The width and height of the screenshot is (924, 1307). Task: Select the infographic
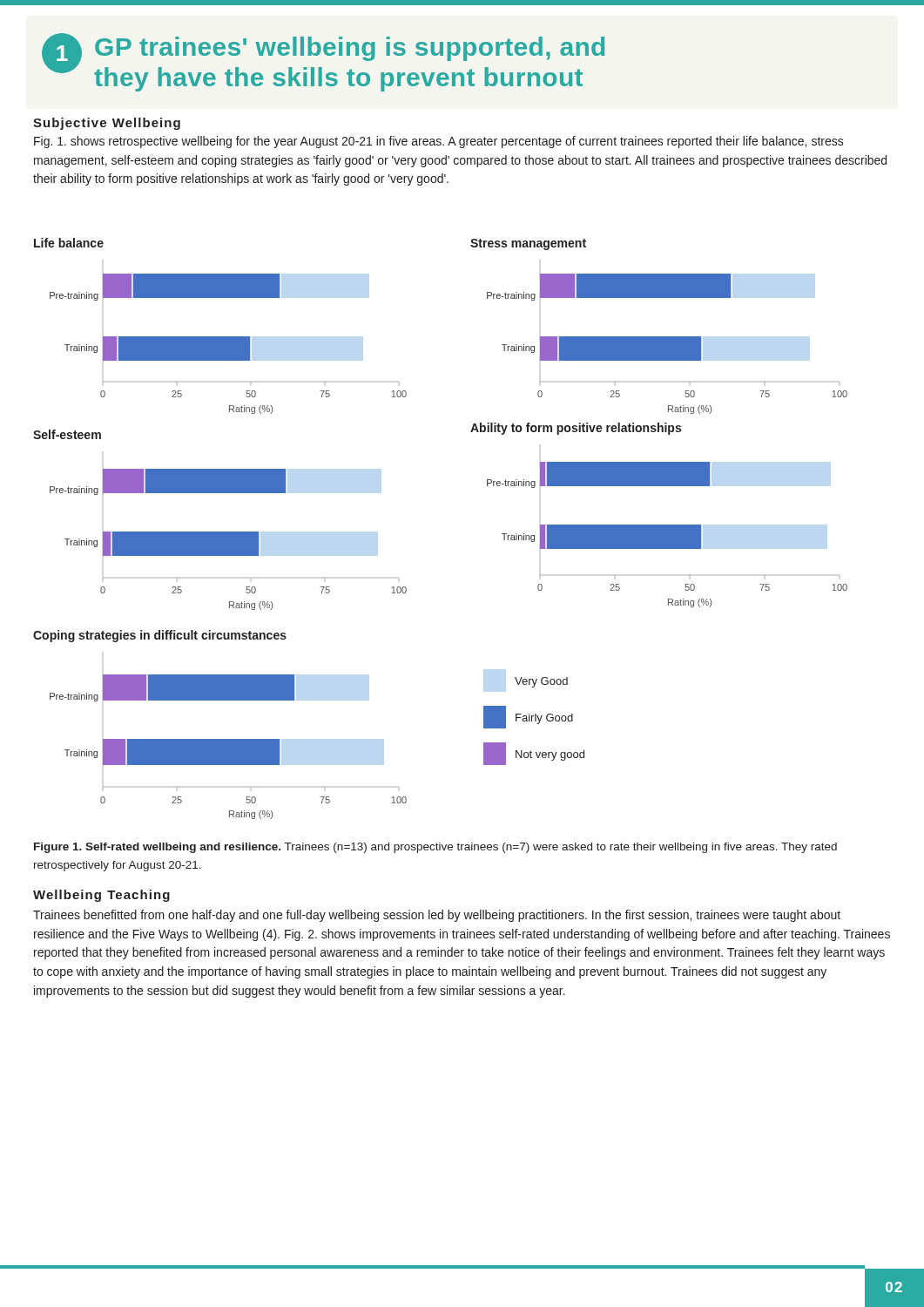pos(570,719)
